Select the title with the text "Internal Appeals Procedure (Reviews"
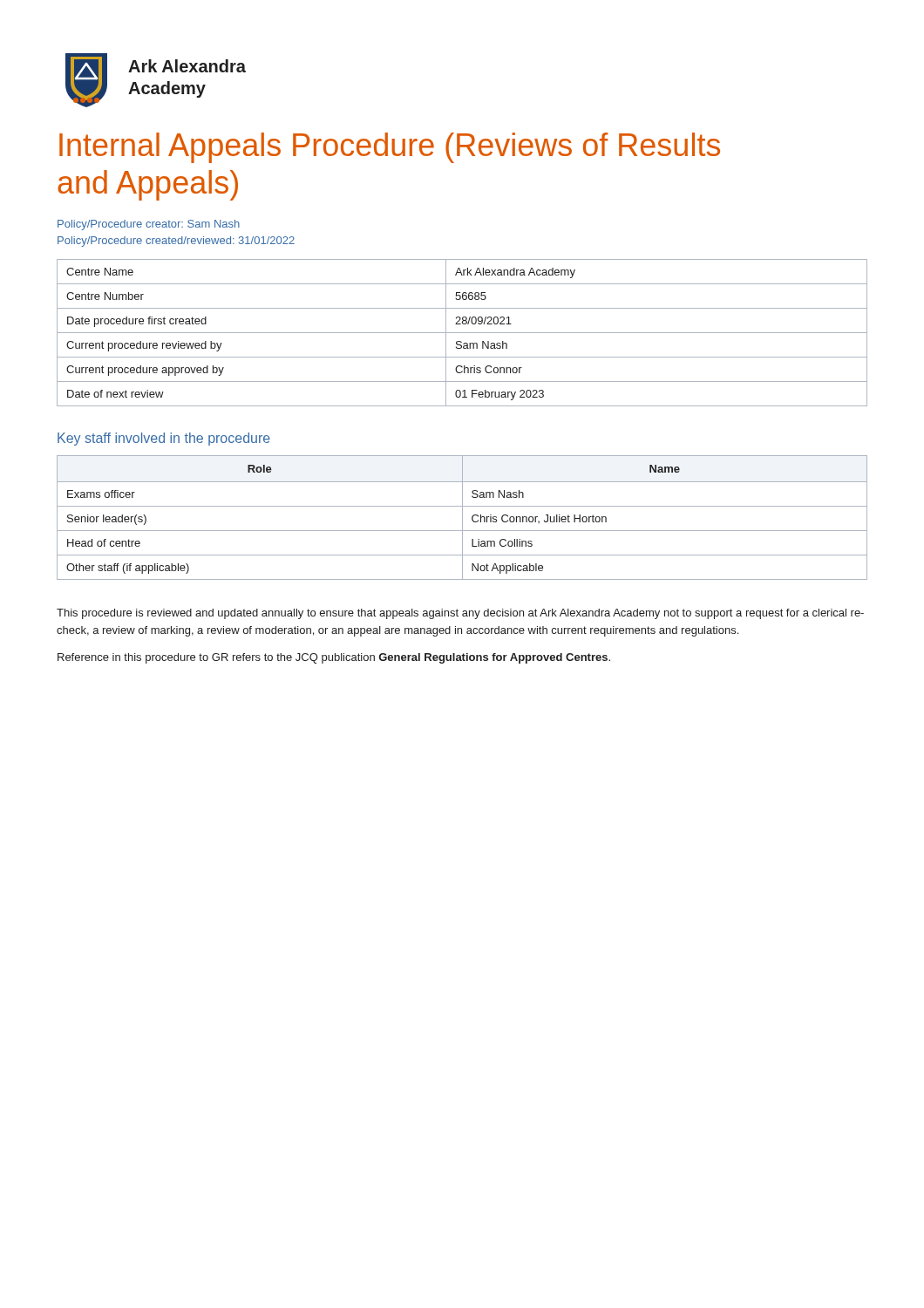The width and height of the screenshot is (924, 1308). point(389,164)
